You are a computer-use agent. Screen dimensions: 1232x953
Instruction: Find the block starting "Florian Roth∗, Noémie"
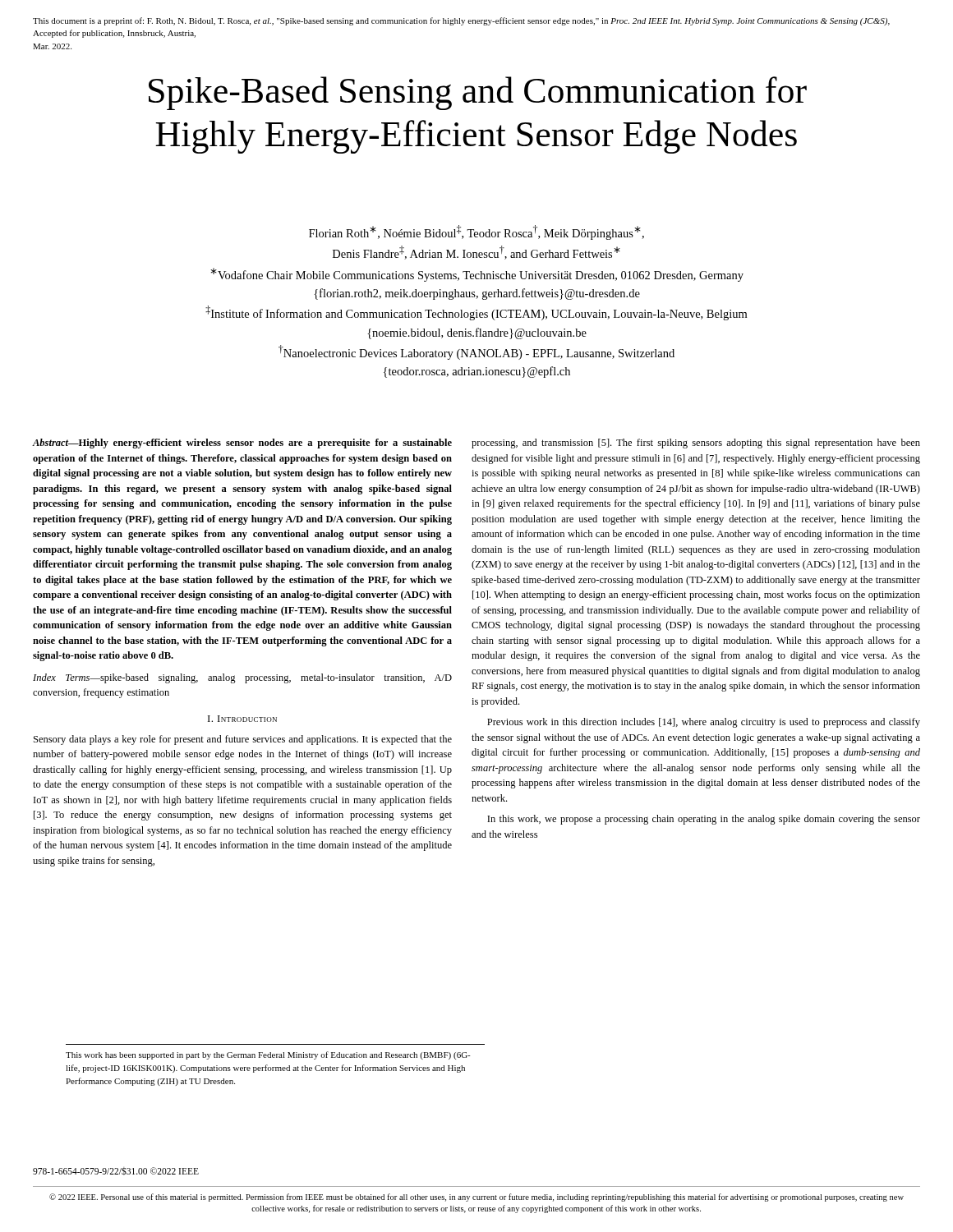coord(476,301)
